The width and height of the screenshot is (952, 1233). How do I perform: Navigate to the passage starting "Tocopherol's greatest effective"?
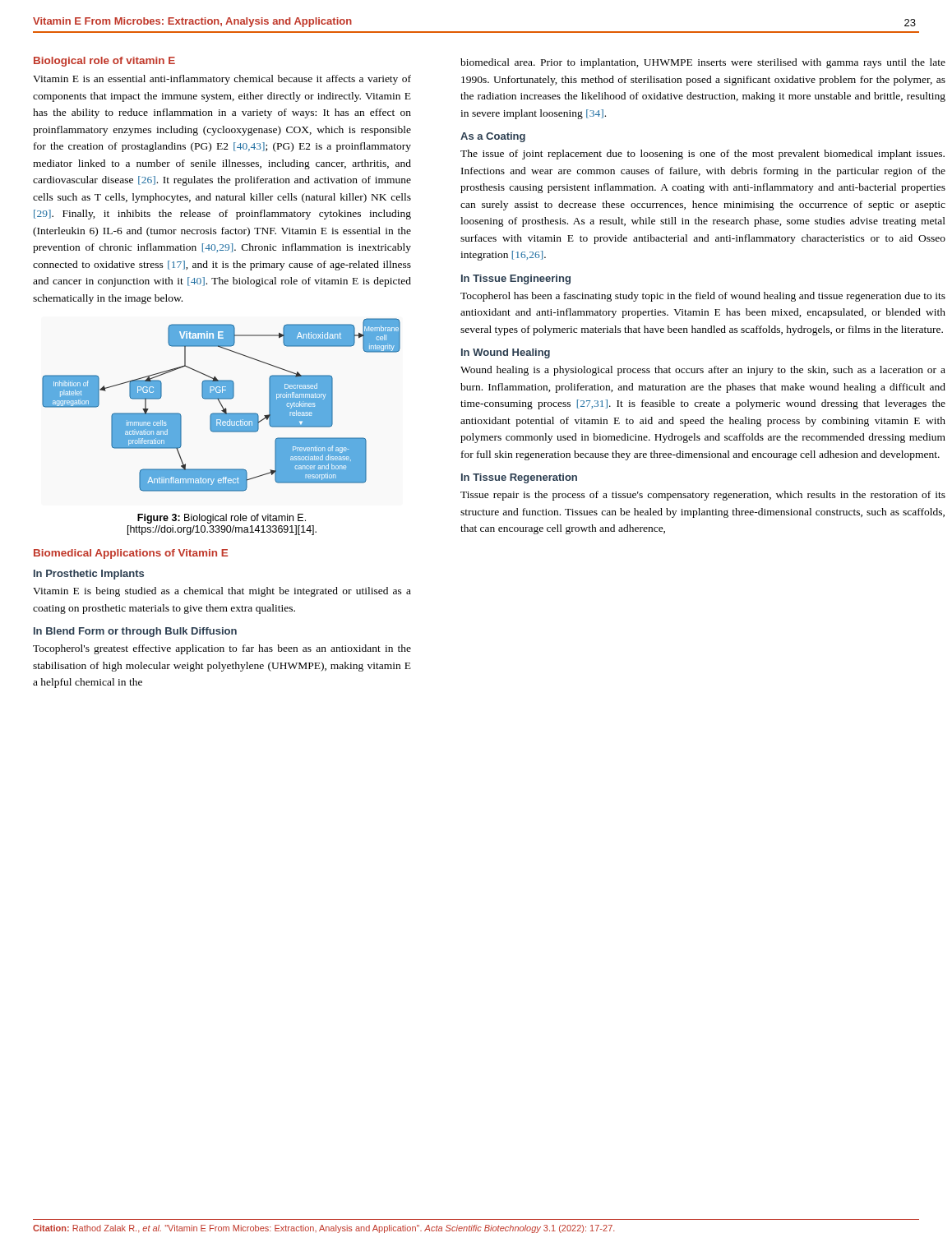[222, 666]
